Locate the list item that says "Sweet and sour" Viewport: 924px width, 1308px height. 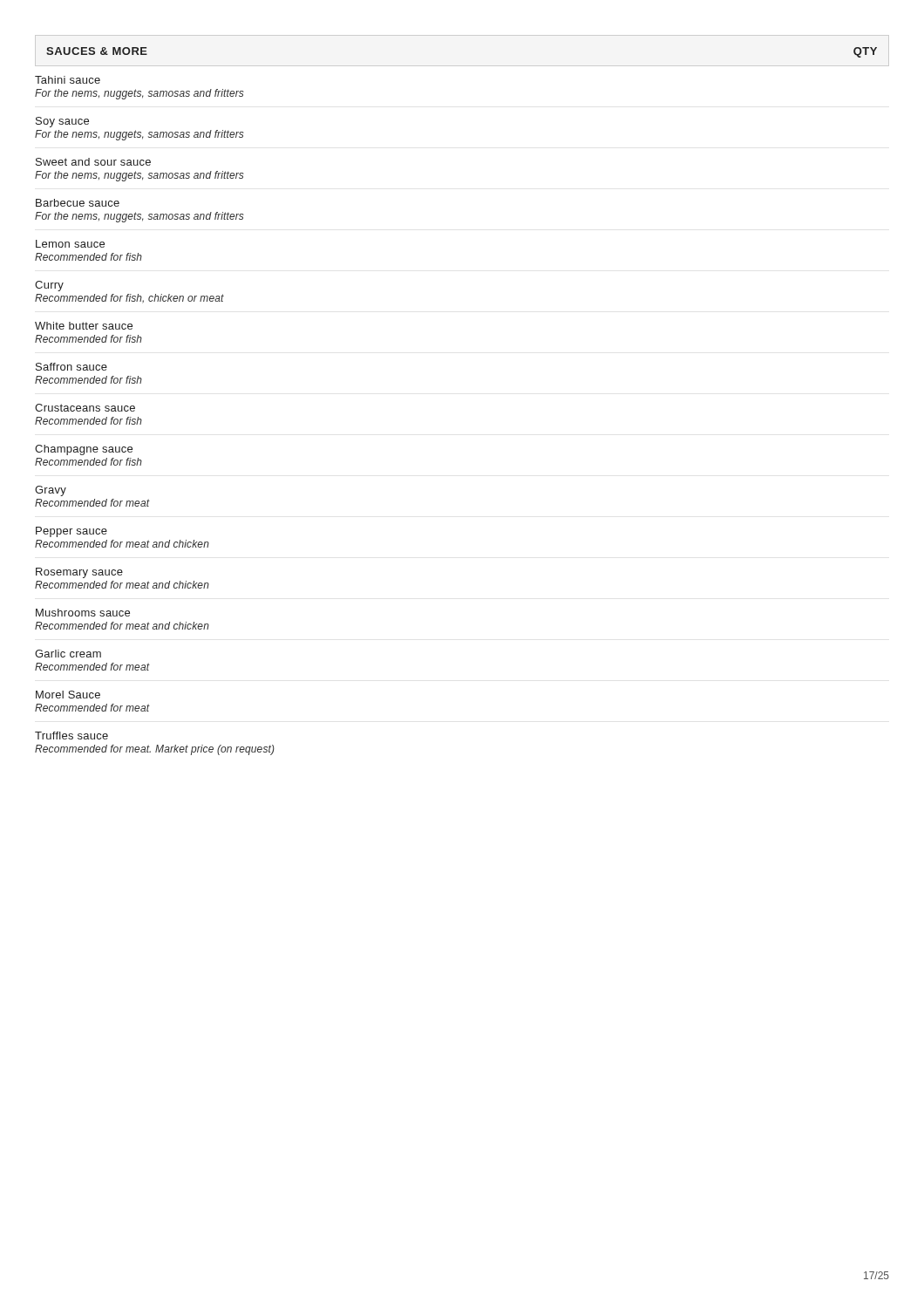click(x=93, y=162)
